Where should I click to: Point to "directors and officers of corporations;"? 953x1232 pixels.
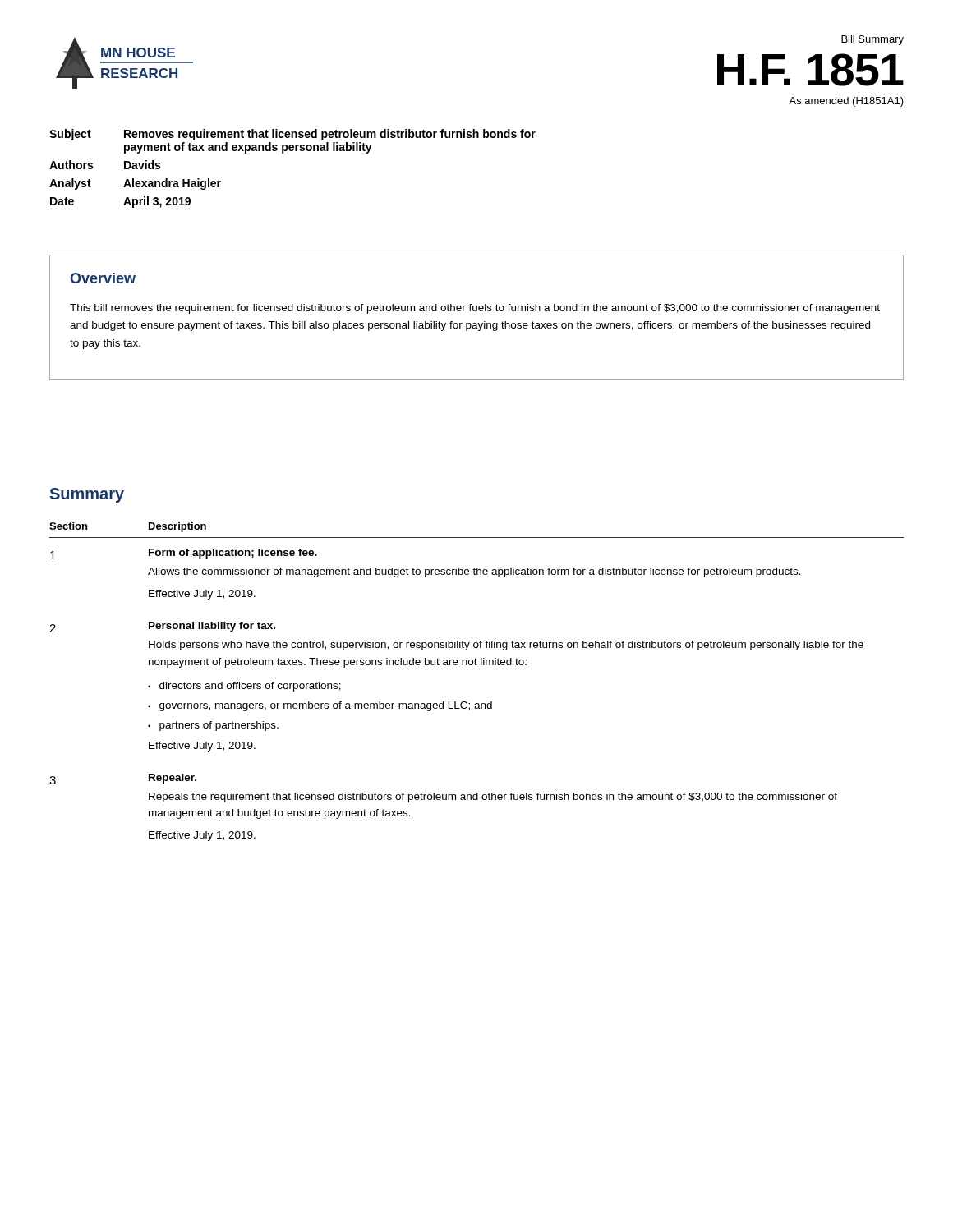(250, 685)
